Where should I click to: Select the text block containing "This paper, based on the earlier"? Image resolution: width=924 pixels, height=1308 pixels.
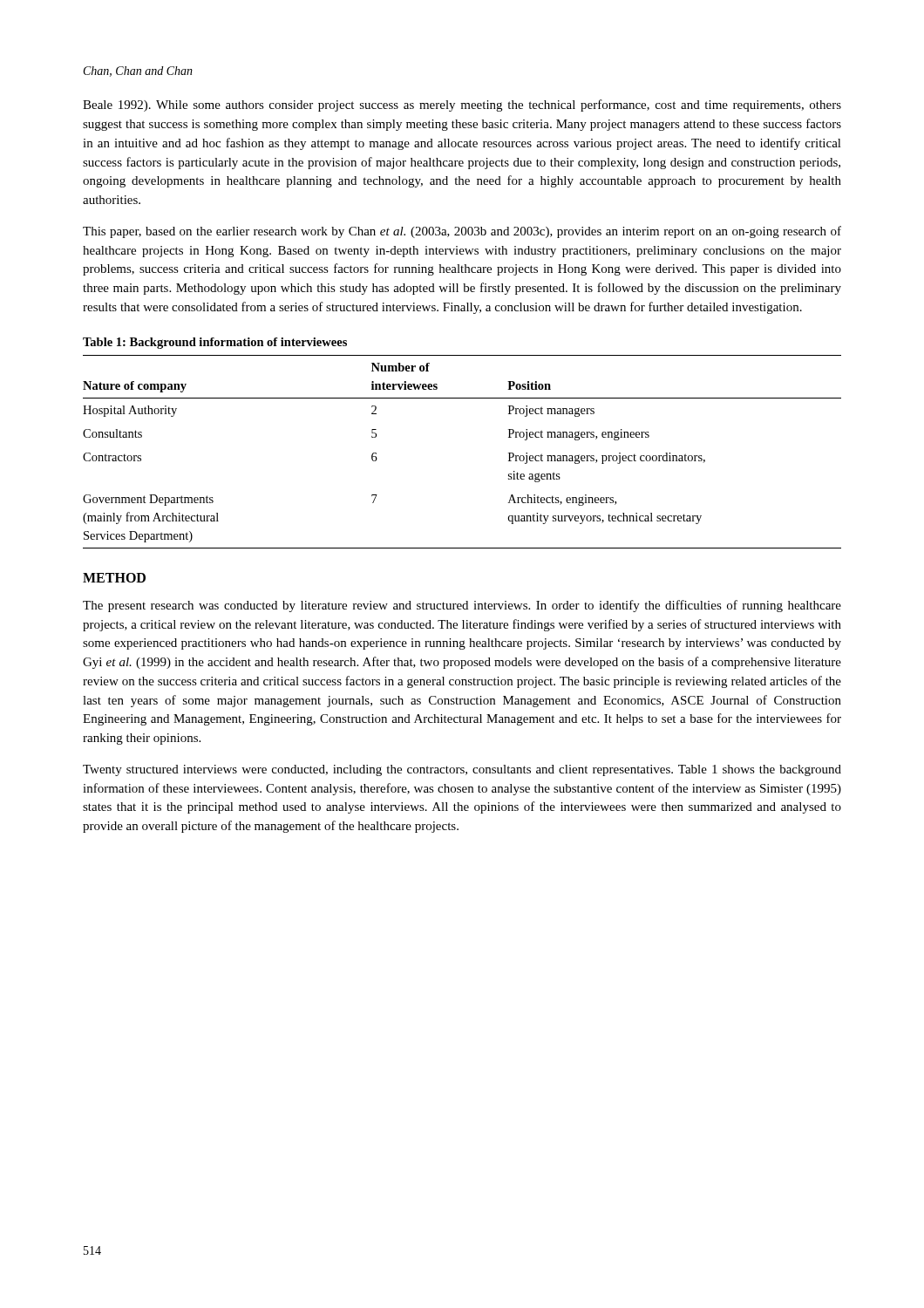[462, 269]
